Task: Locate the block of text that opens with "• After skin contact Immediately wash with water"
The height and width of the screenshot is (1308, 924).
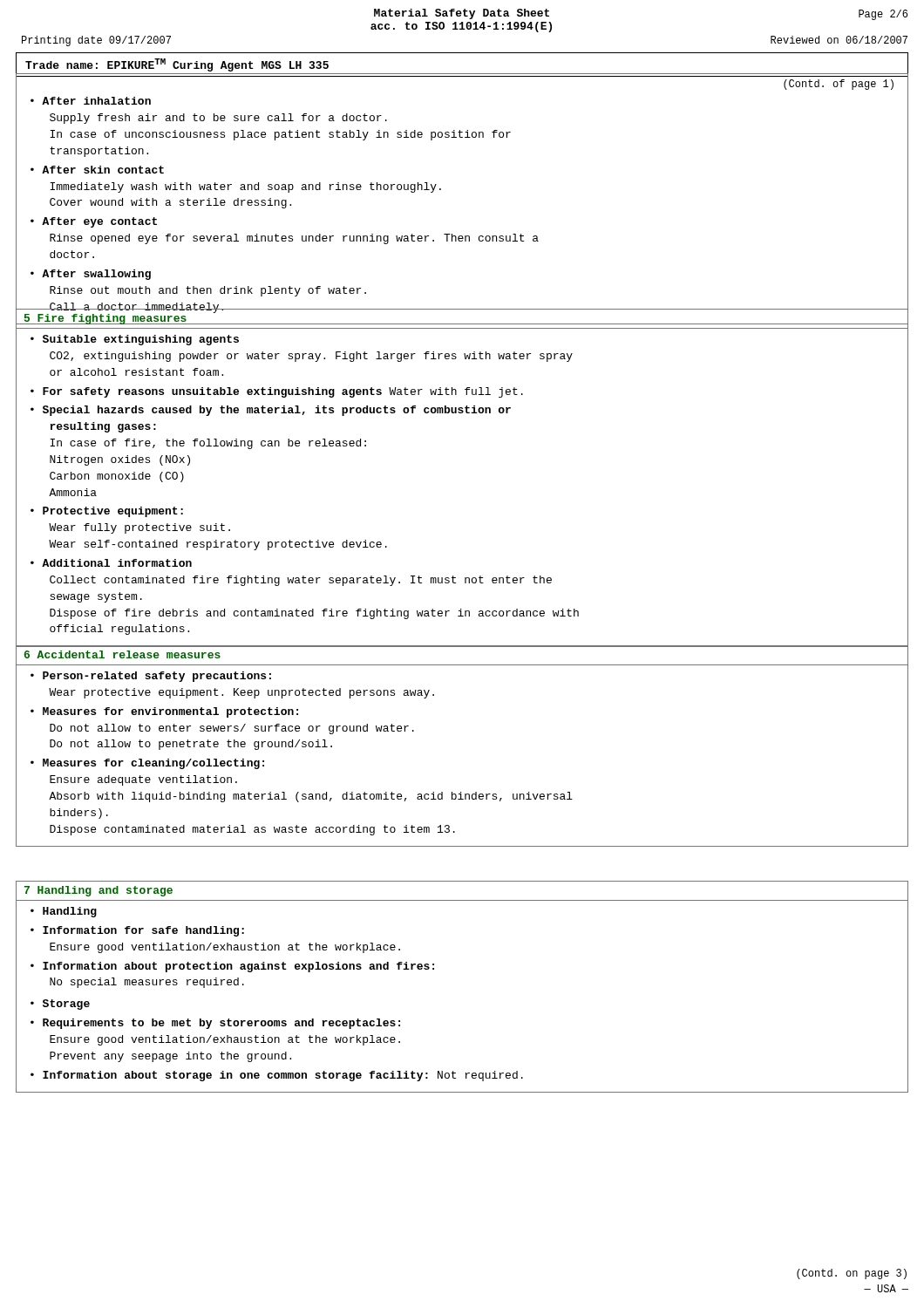Action: pos(236,187)
